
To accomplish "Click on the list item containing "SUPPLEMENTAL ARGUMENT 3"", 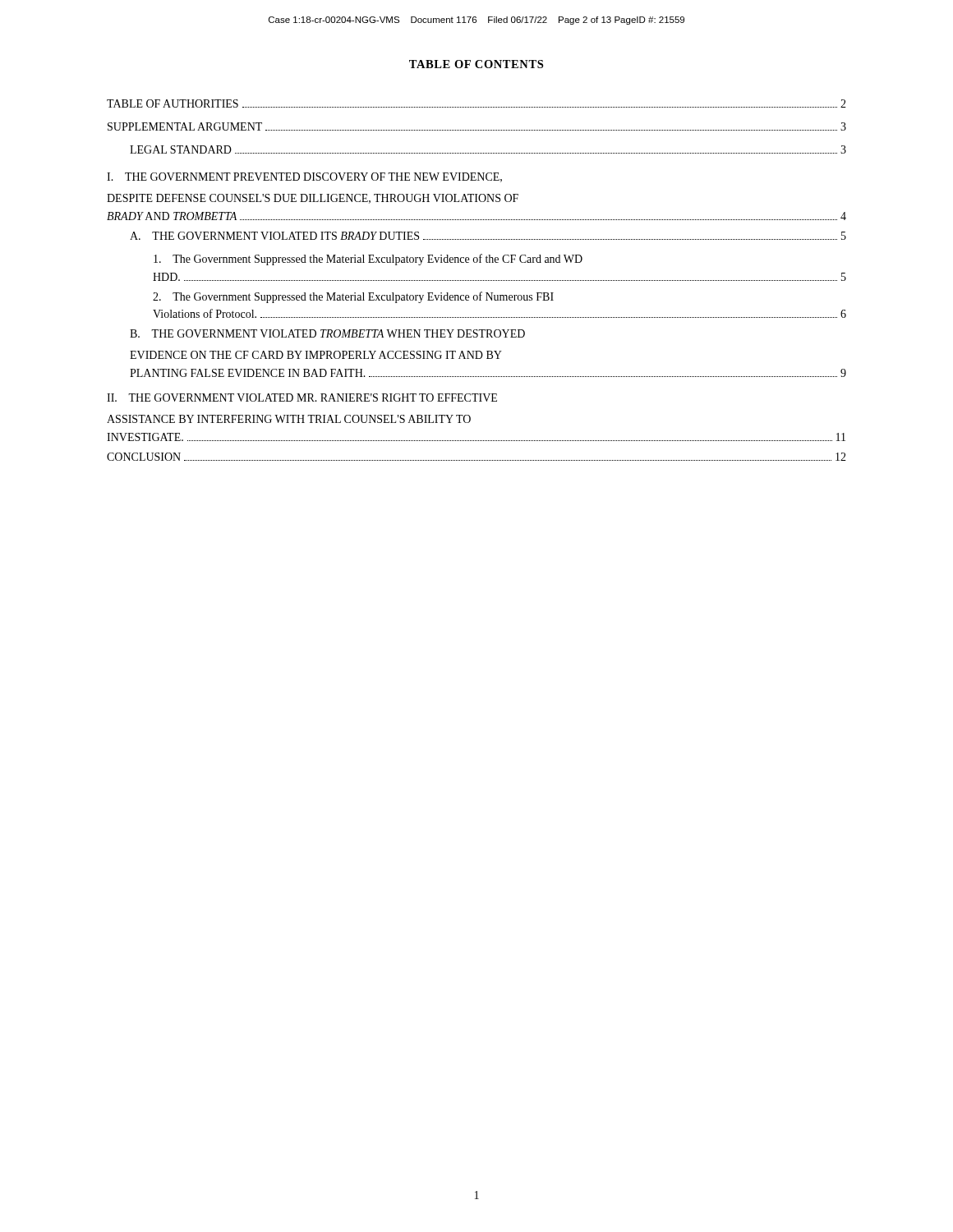I will click(x=476, y=127).
